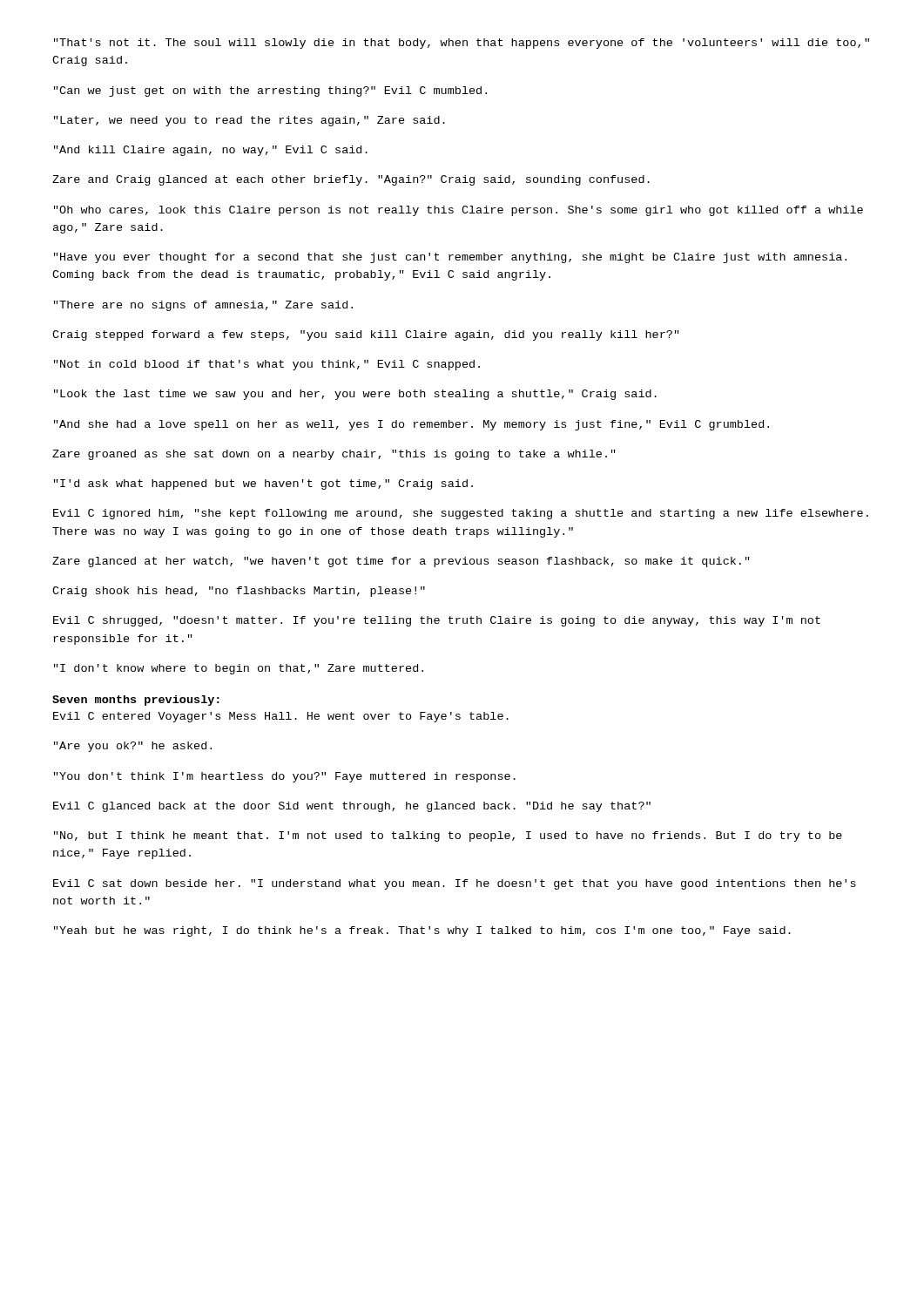Point to the block starting ""And she had a"
The height and width of the screenshot is (1307, 924).
coord(412,424)
